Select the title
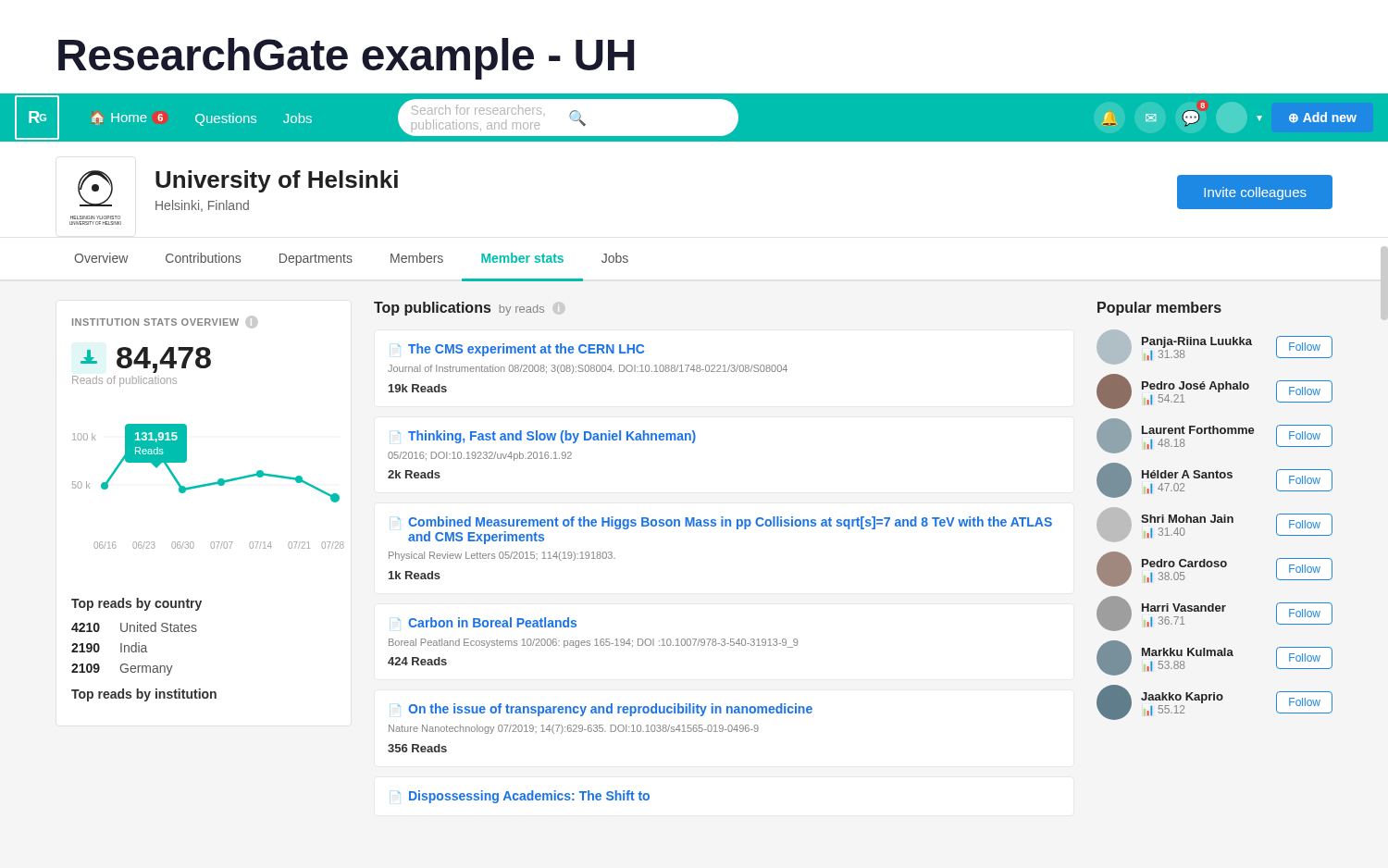The width and height of the screenshot is (1388, 868). (x=346, y=55)
